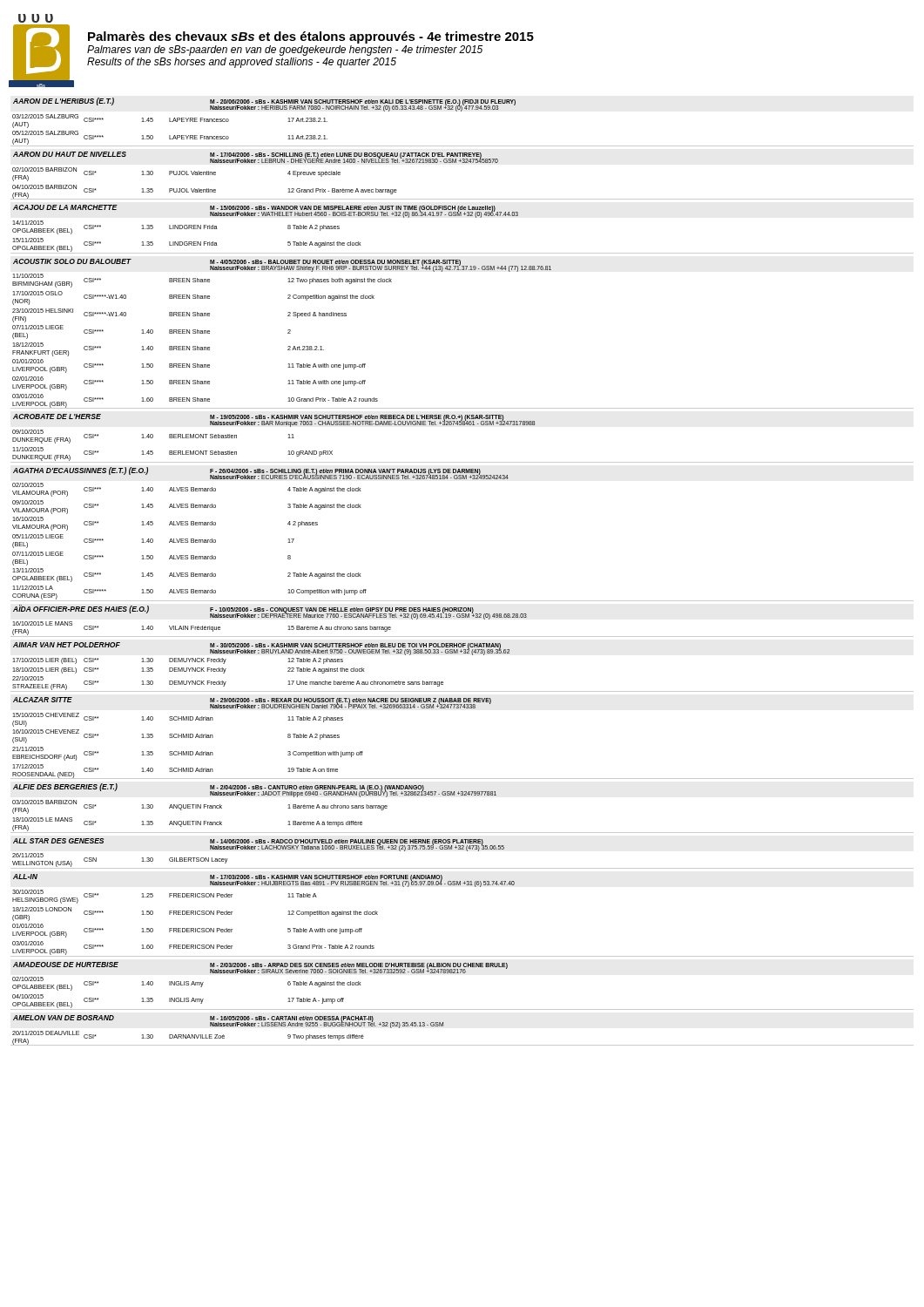
Task: Select the logo
Action: click(44, 48)
